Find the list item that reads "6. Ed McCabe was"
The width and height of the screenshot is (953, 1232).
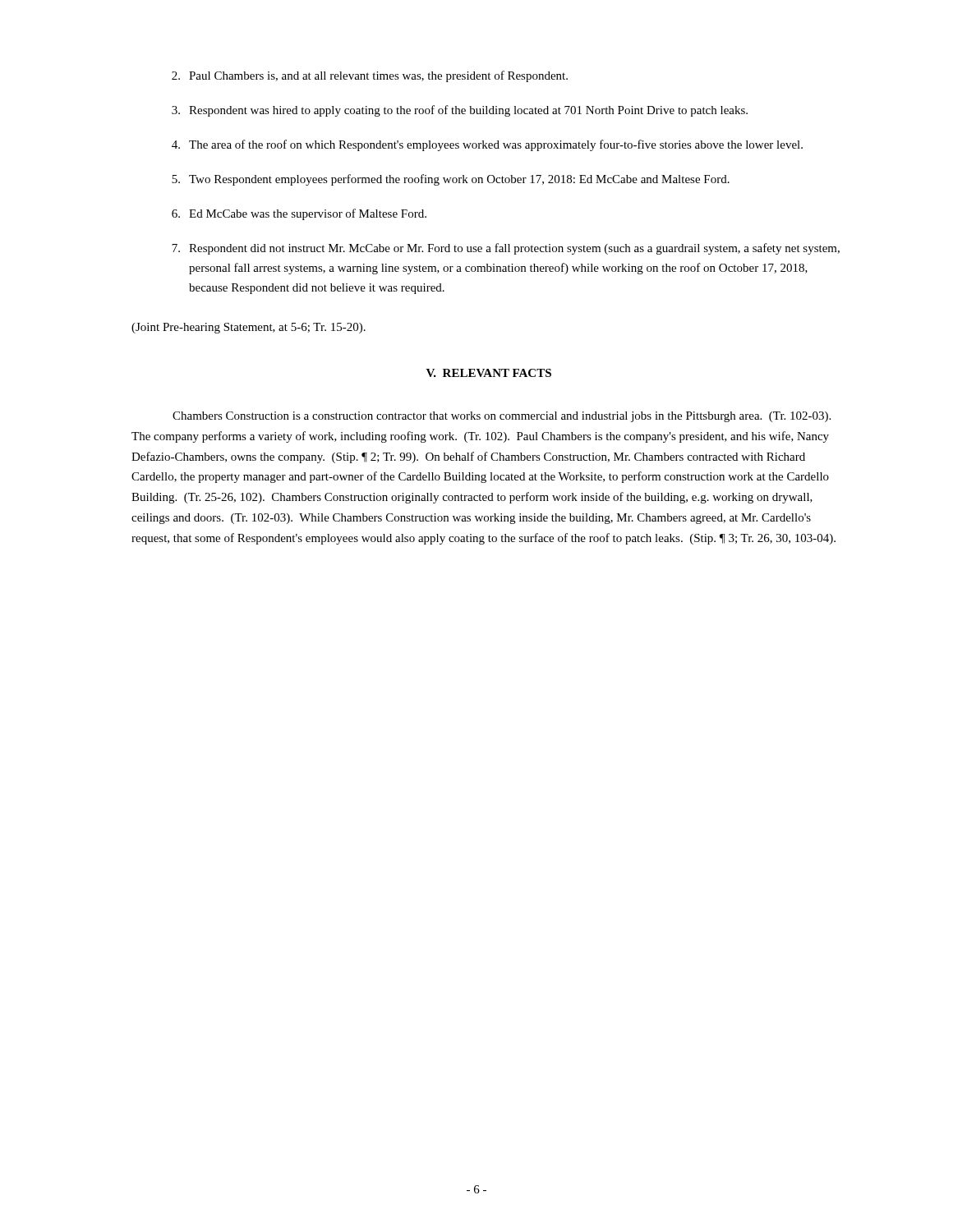(299, 214)
